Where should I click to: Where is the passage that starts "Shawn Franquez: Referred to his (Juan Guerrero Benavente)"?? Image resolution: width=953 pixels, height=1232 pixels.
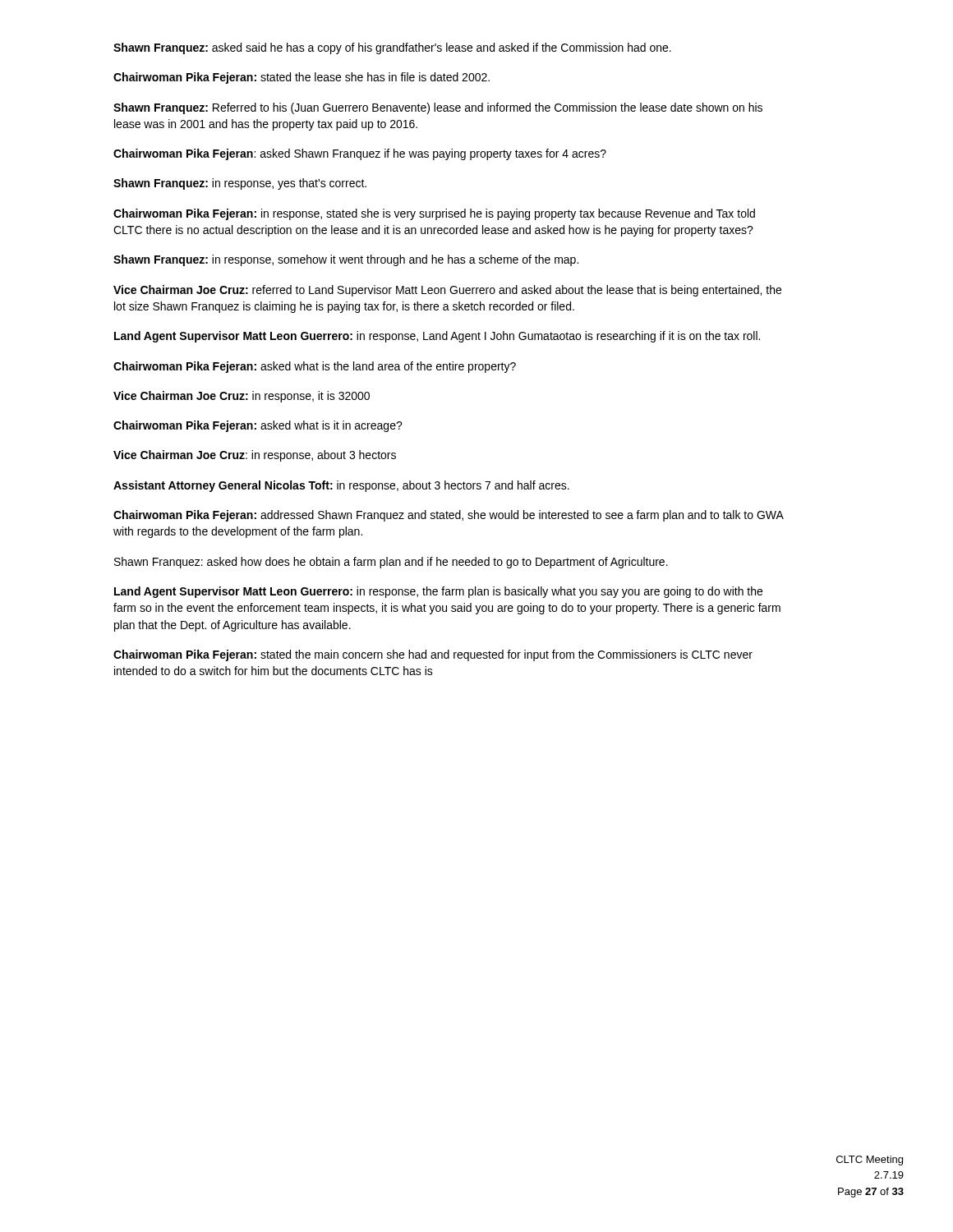pos(438,116)
